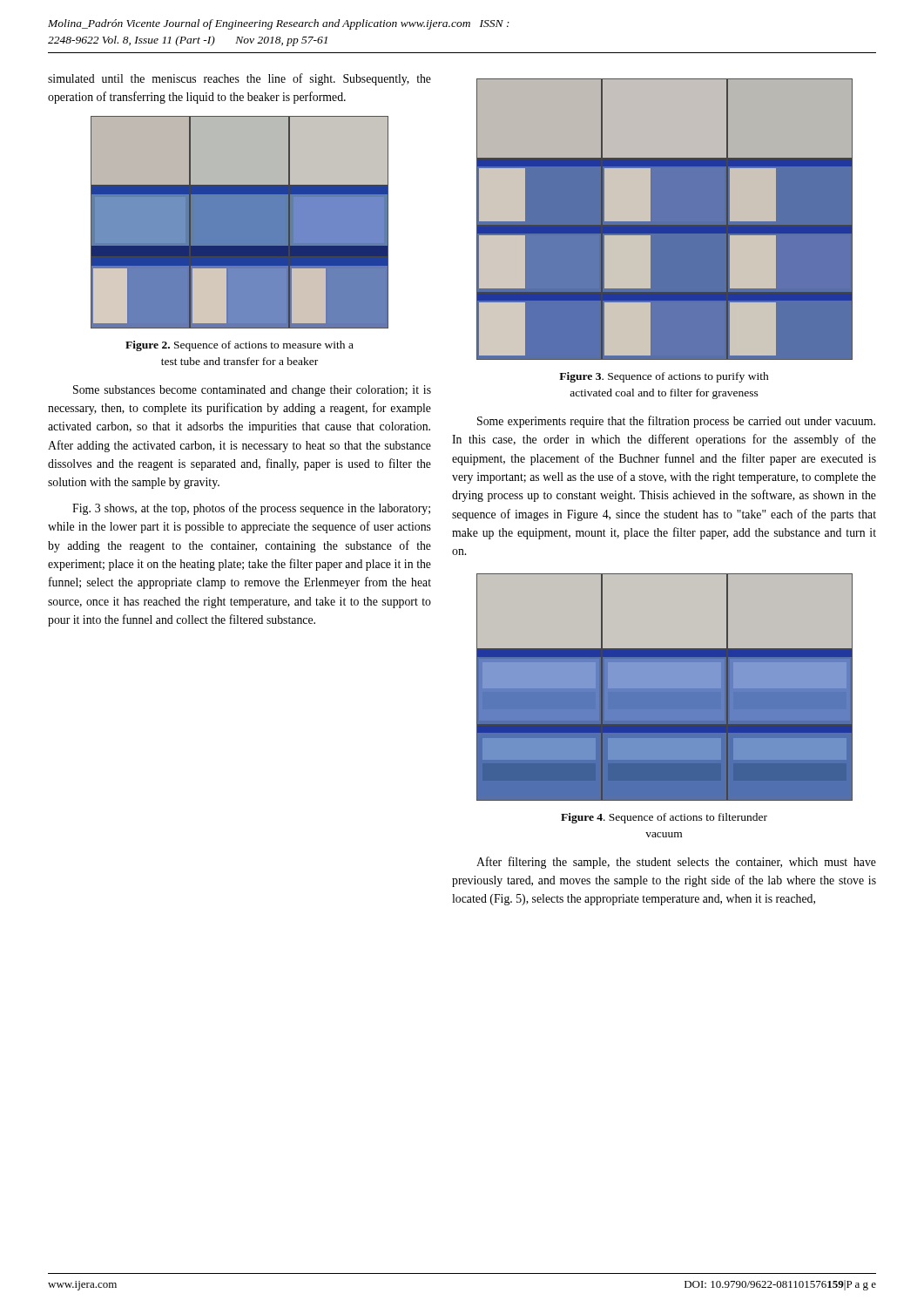The height and width of the screenshot is (1307, 924).
Task: Locate the region starting "After filtering the"
Action: coord(664,881)
